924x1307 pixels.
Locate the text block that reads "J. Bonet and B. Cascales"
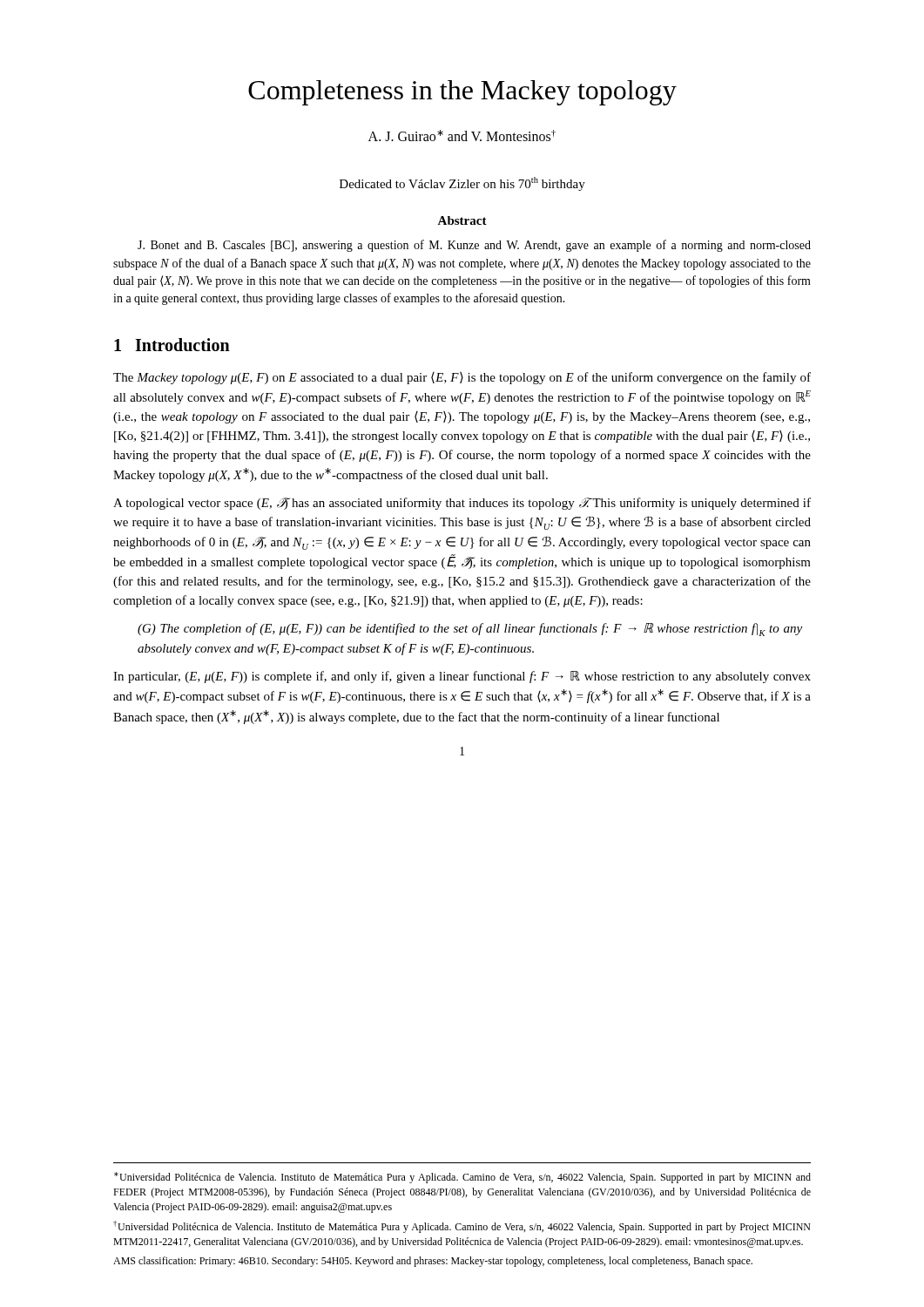pyautogui.click(x=462, y=272)
